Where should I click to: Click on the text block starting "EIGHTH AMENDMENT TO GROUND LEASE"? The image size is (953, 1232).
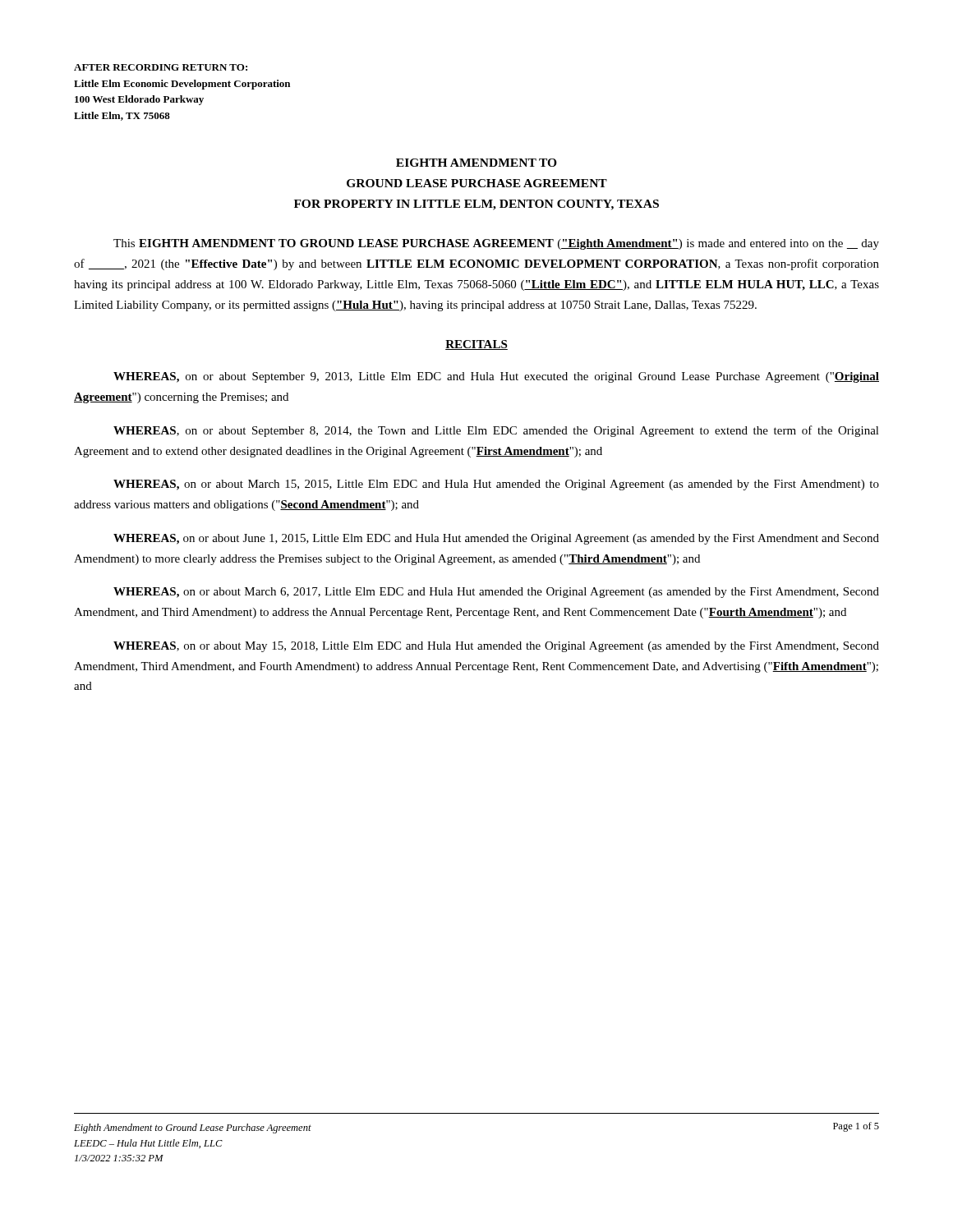(476, 183)
